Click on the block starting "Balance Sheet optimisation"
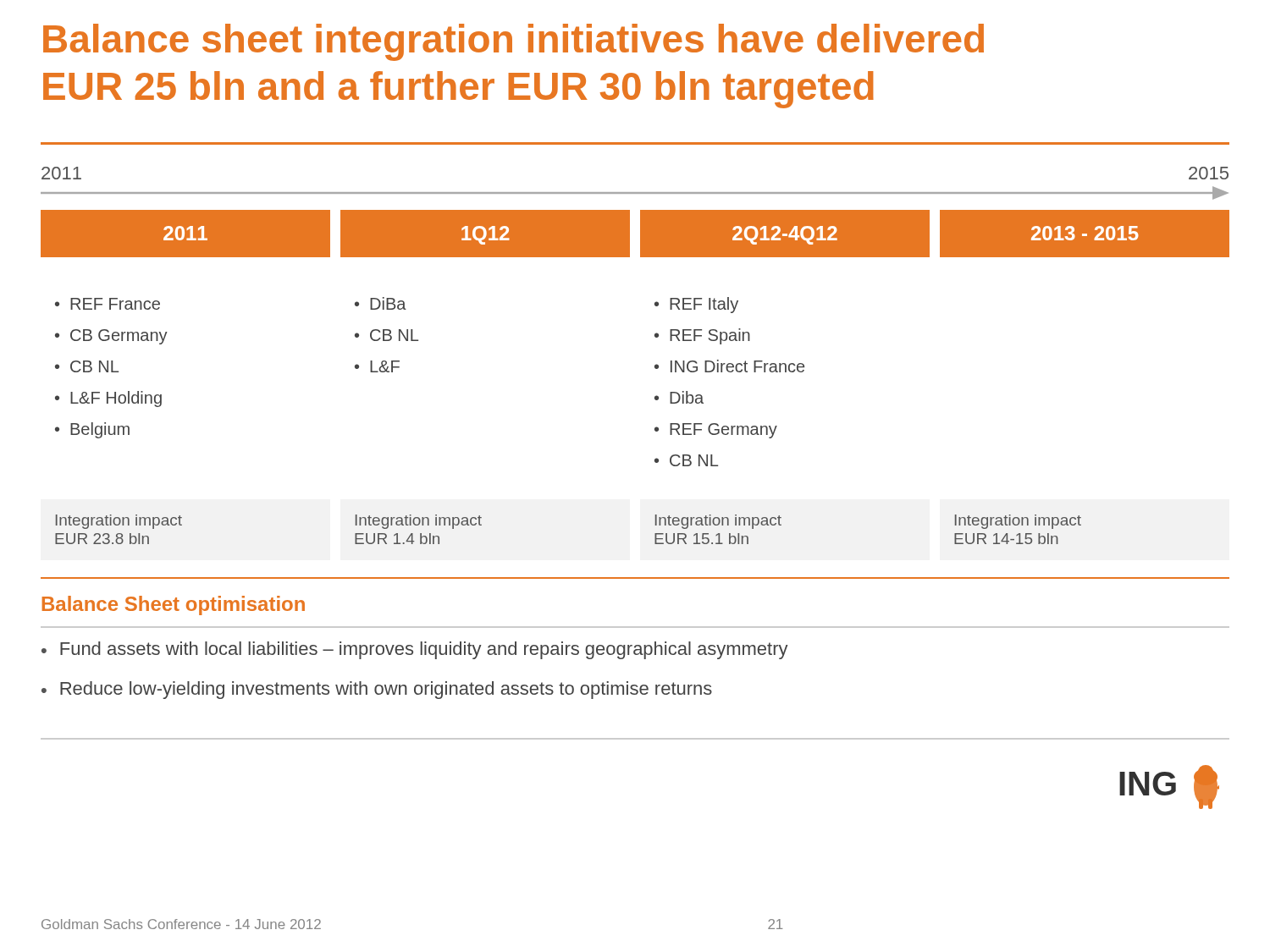1270x952 pixels. click(x=173, y=604)
